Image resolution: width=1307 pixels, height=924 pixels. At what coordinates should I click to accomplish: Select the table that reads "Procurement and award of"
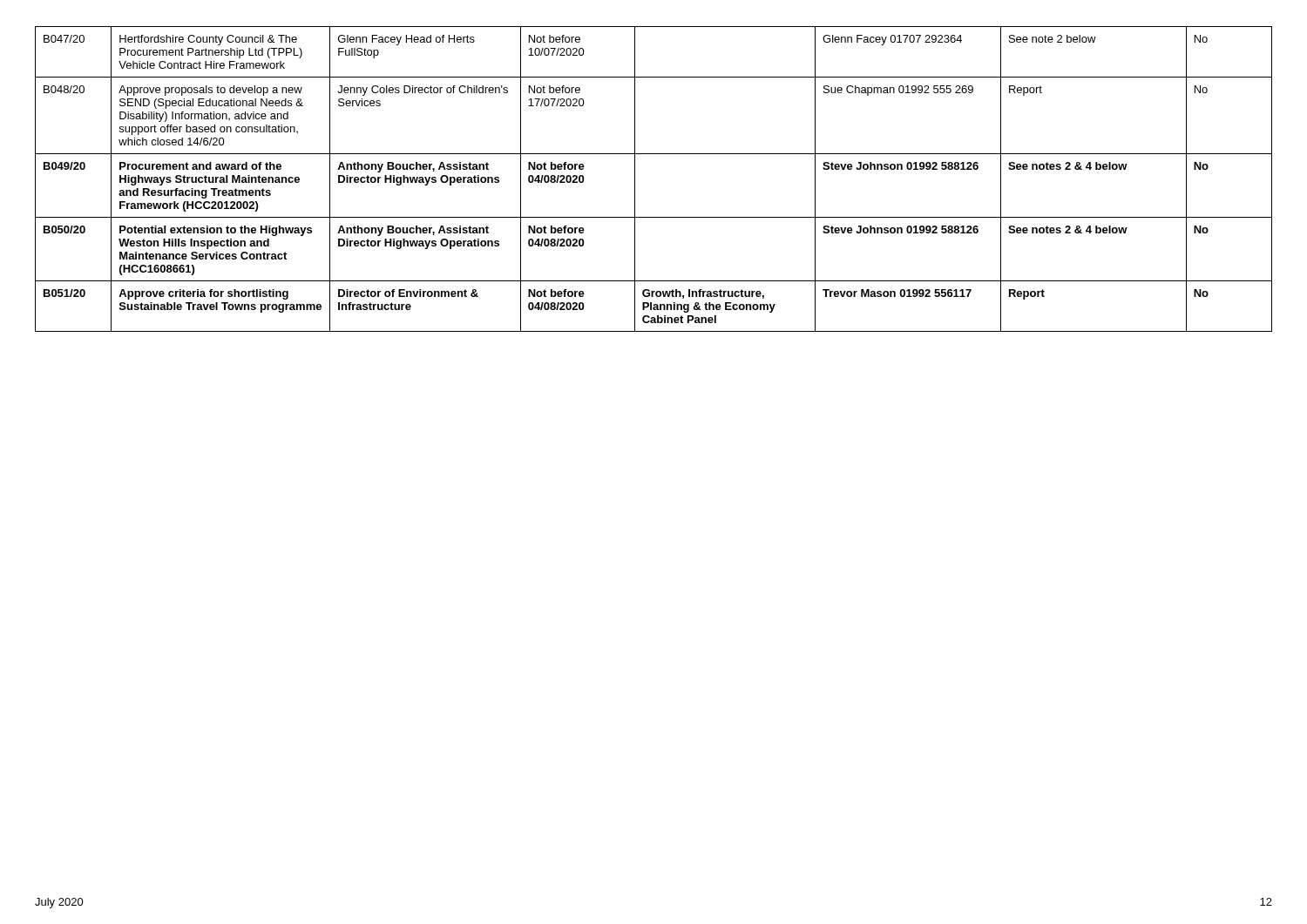pyautogui.click(x=654, y=179)
